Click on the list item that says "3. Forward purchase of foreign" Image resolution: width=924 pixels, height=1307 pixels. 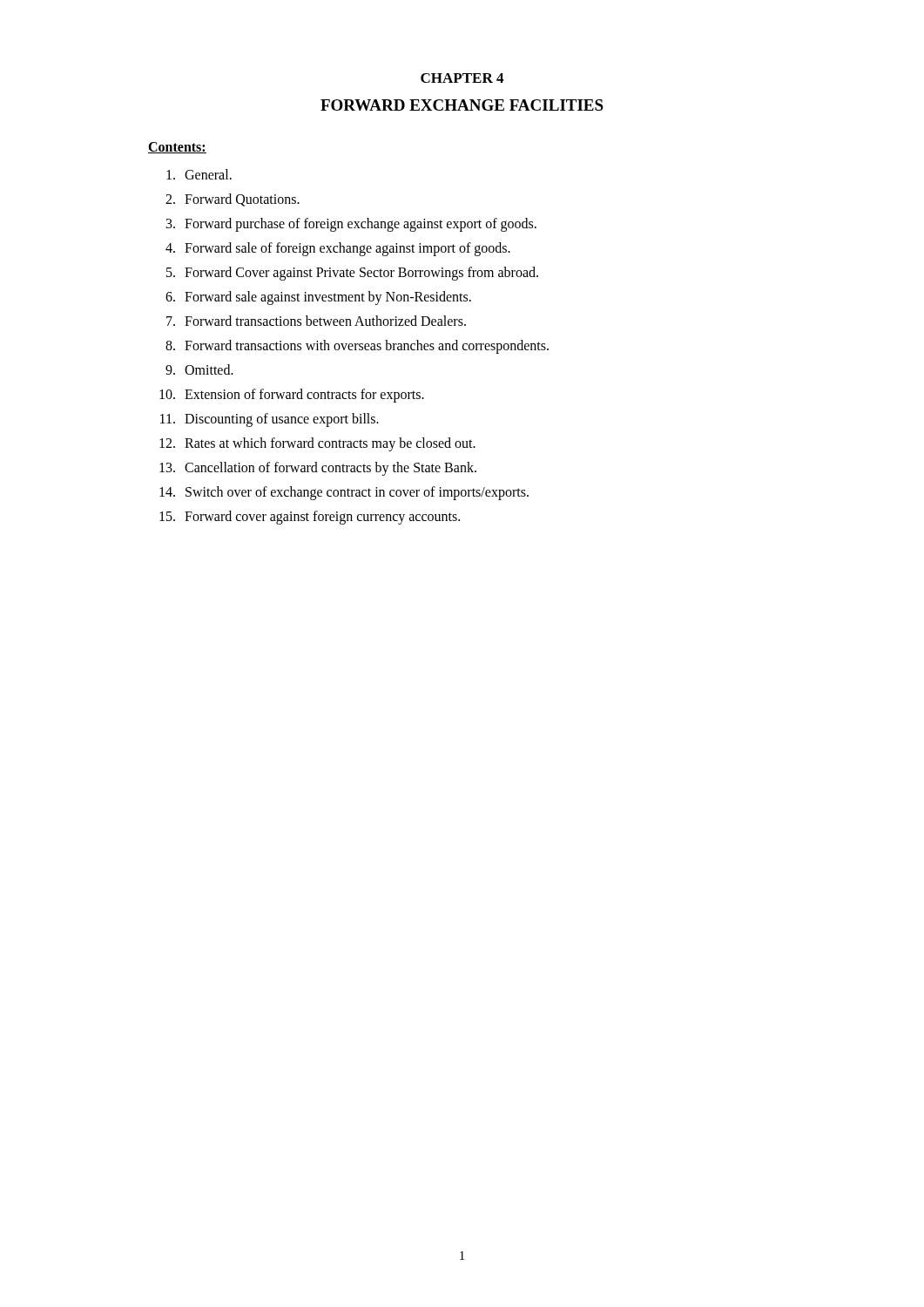coord(462,224)
